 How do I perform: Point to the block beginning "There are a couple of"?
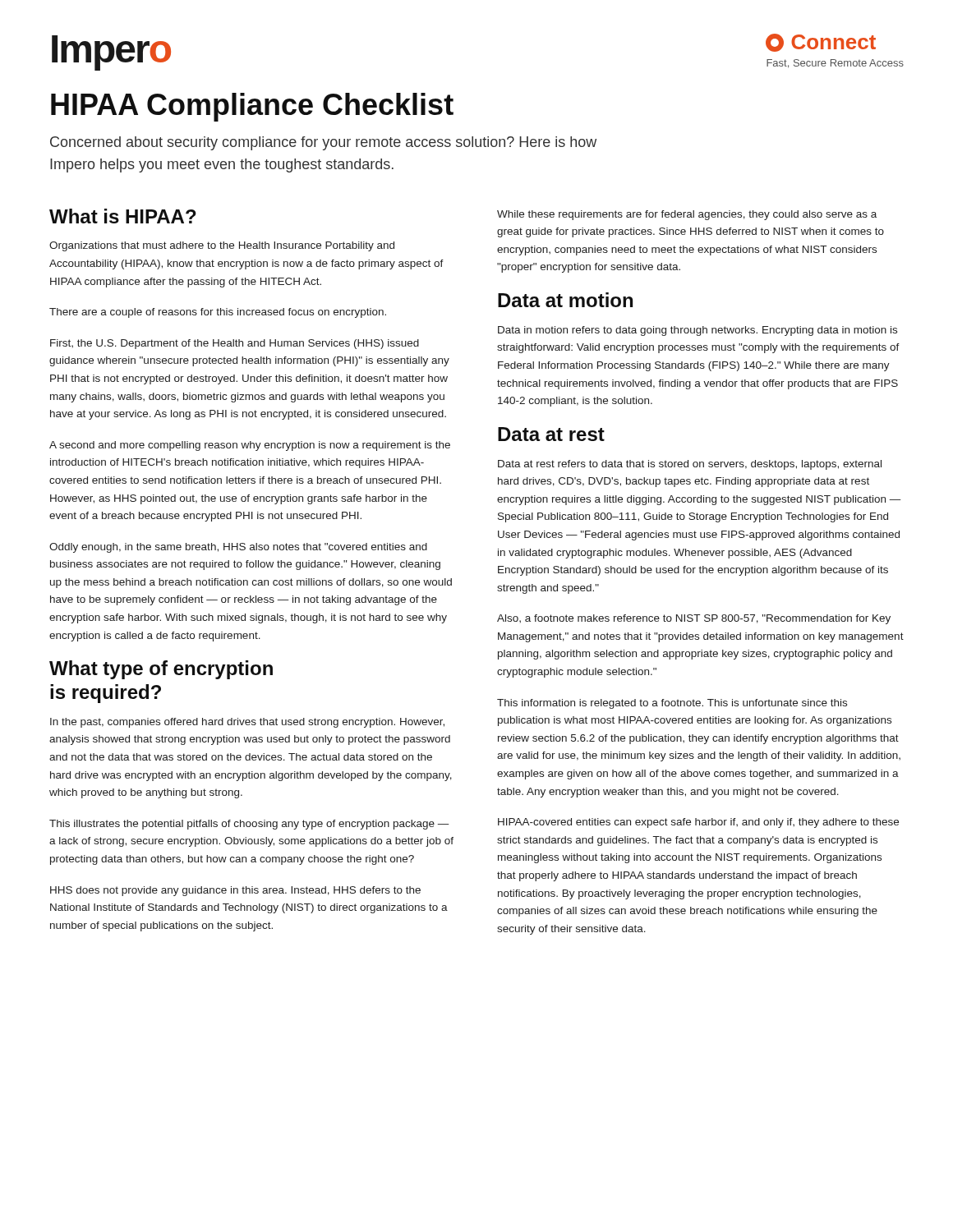pos(253,312)
